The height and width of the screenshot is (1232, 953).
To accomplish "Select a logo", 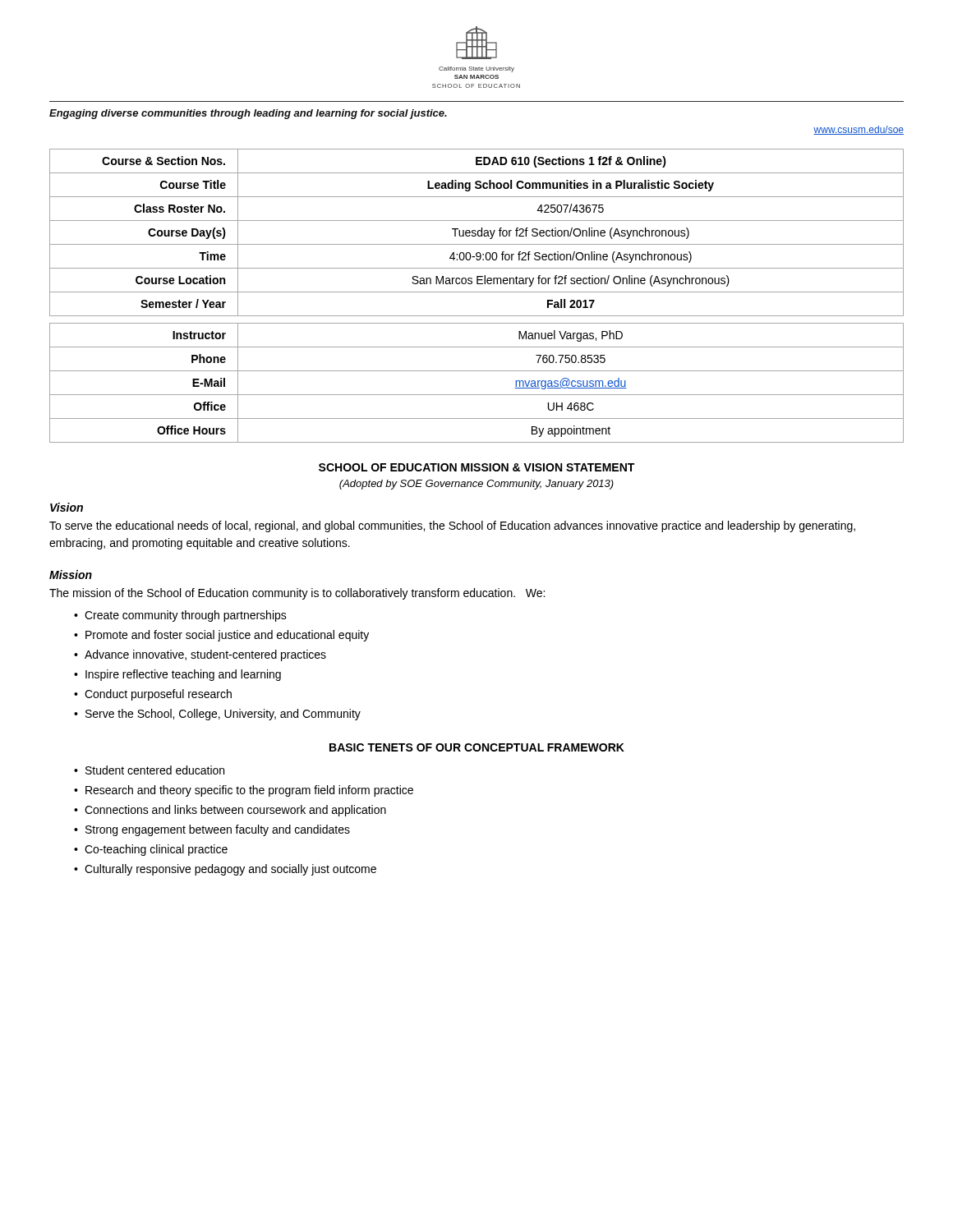I will pos(476,59).
